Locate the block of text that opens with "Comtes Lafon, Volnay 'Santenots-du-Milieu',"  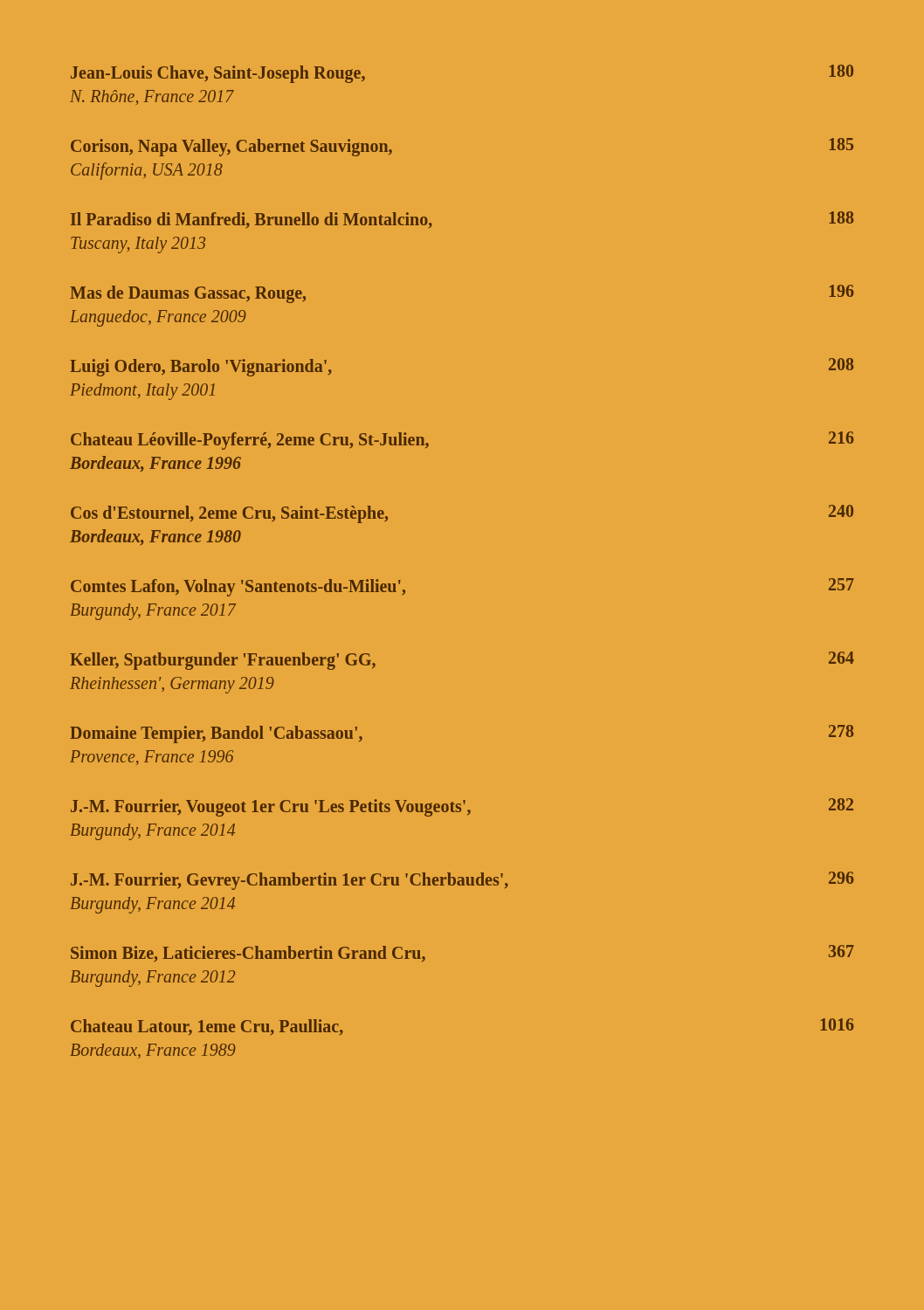point(231,587)
